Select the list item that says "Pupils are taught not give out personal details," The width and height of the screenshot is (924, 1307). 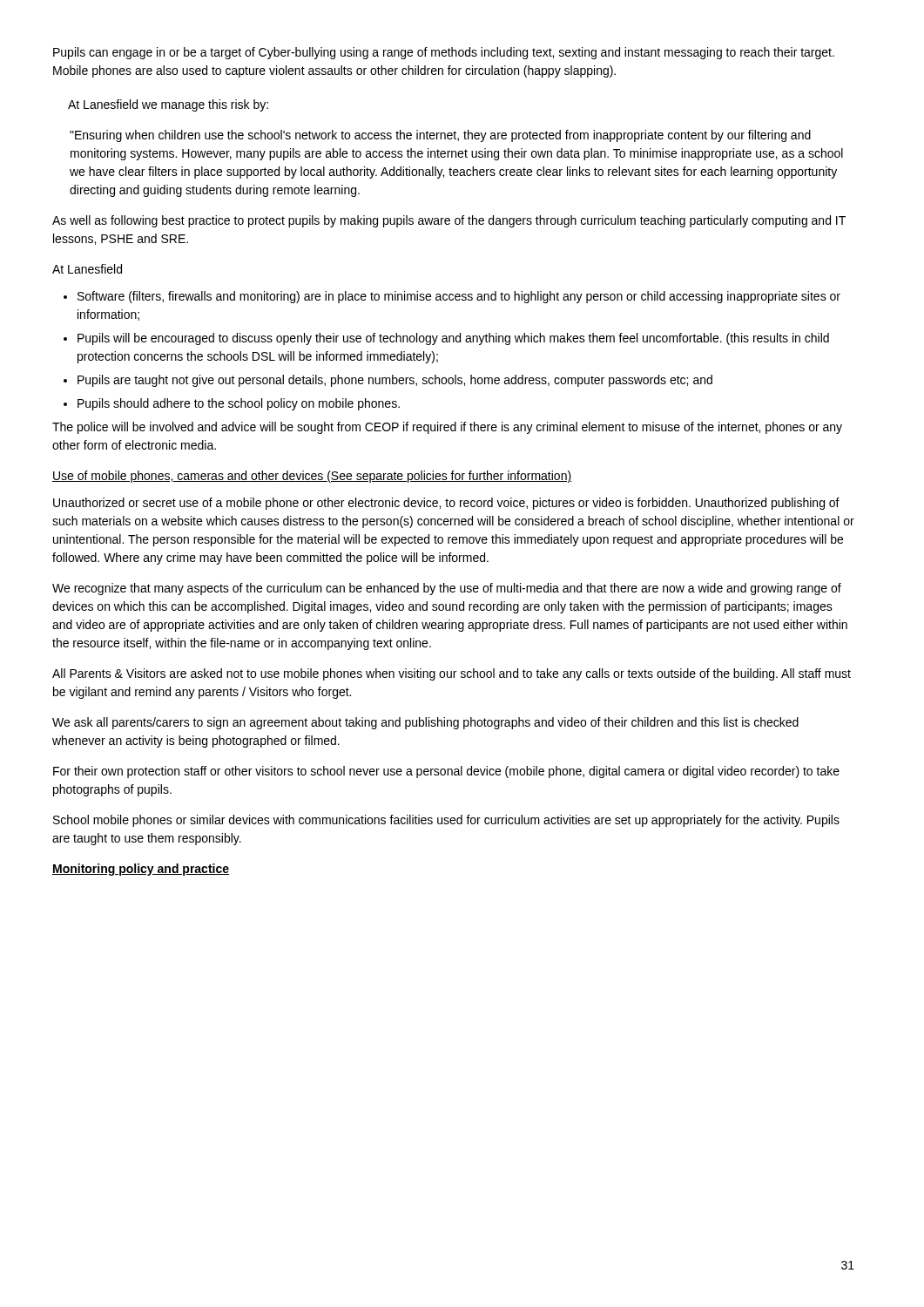click(x=453, y=380)
